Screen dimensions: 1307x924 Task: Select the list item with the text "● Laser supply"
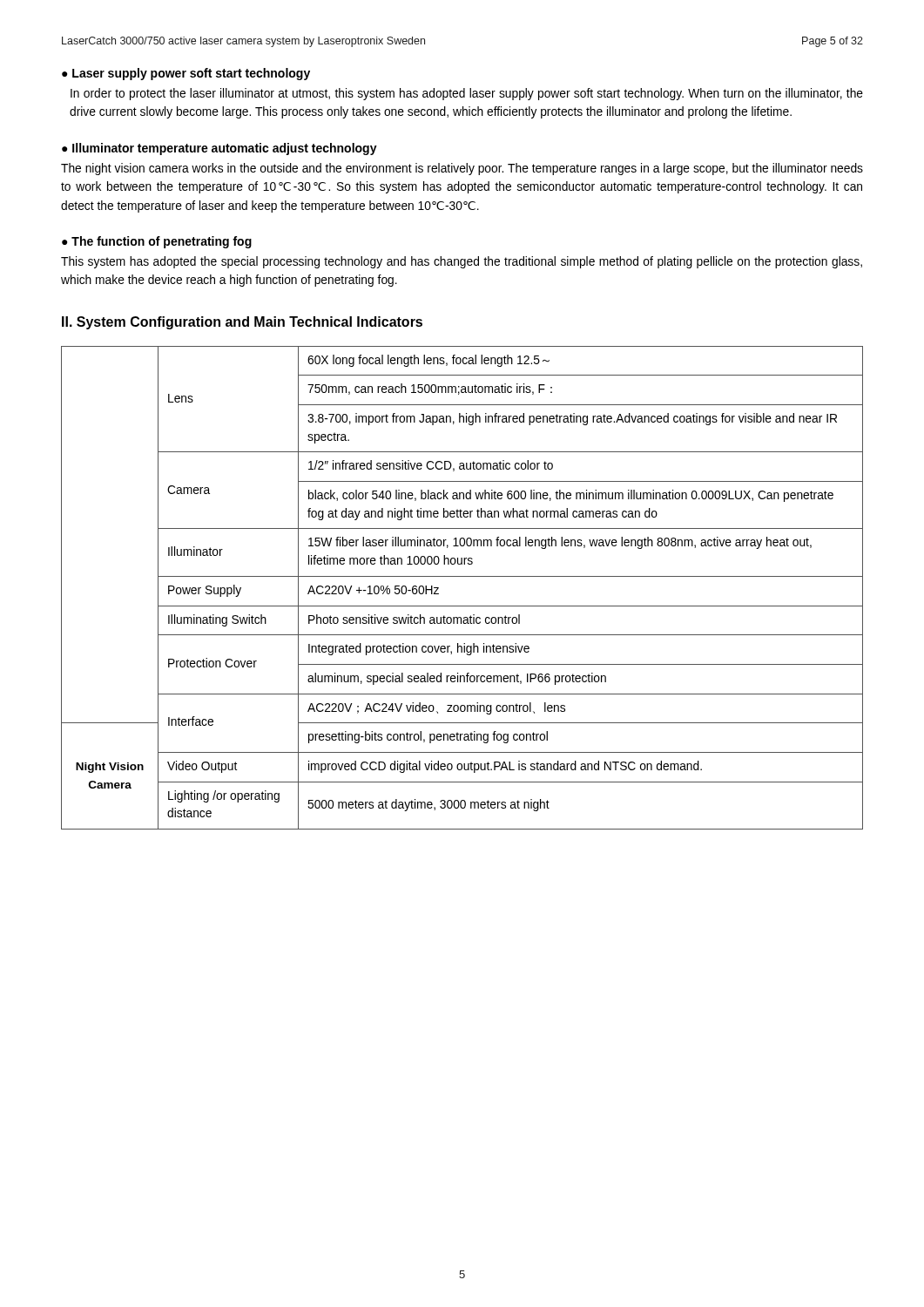pos(462,94)
